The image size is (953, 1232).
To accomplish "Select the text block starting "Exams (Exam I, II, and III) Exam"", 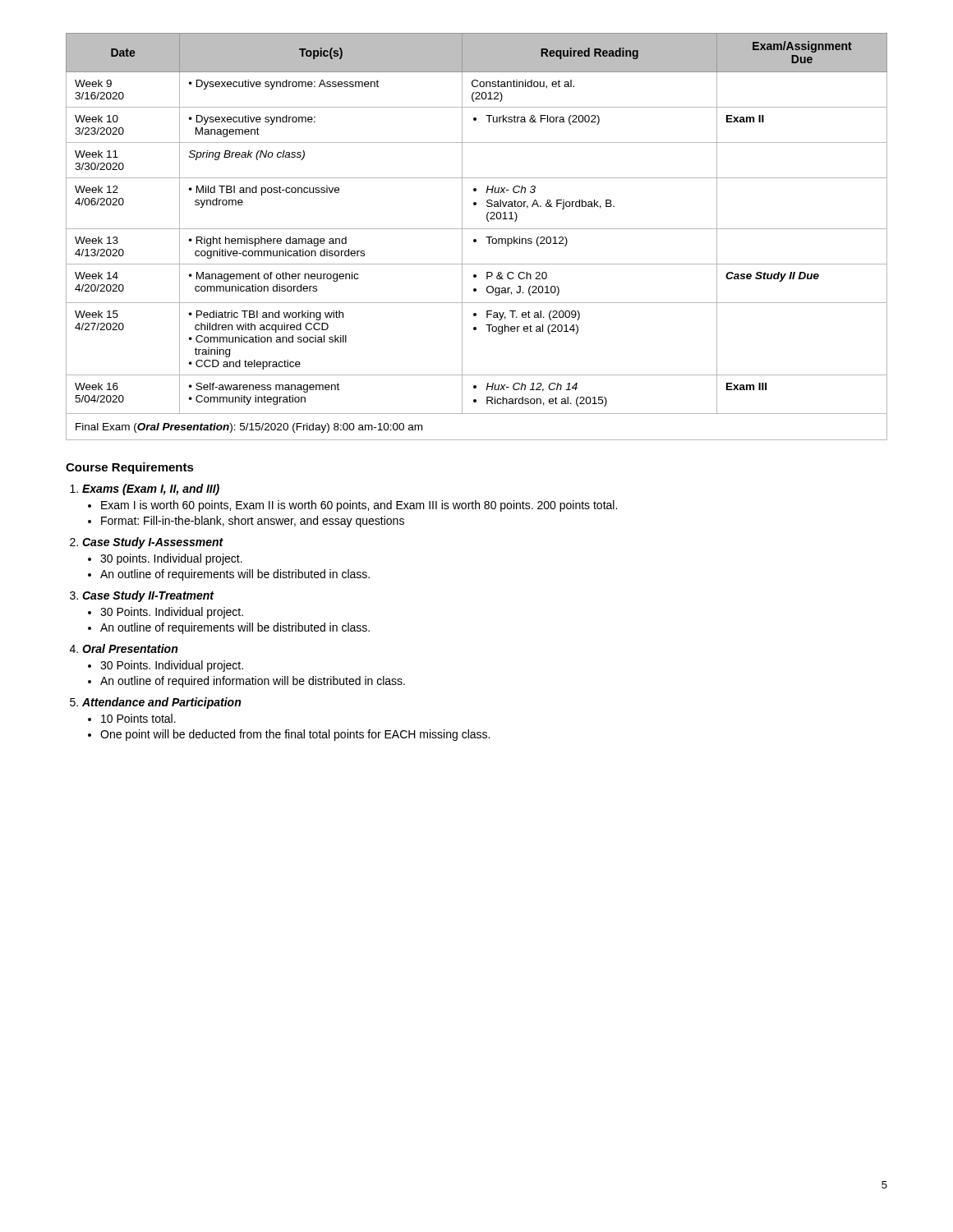I will coord(476,505).
